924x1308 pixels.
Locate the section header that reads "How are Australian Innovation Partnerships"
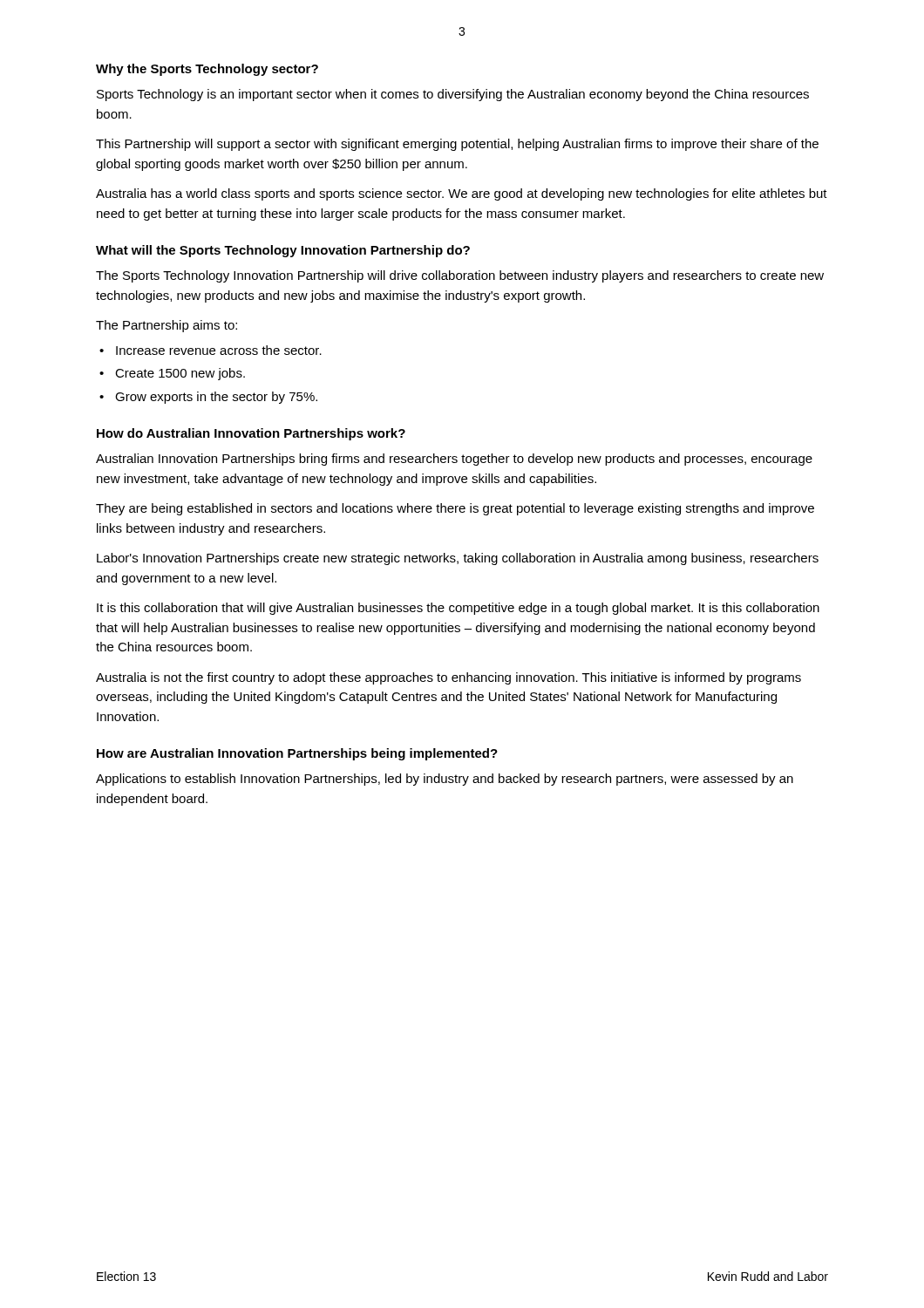[x=297, y=753]
